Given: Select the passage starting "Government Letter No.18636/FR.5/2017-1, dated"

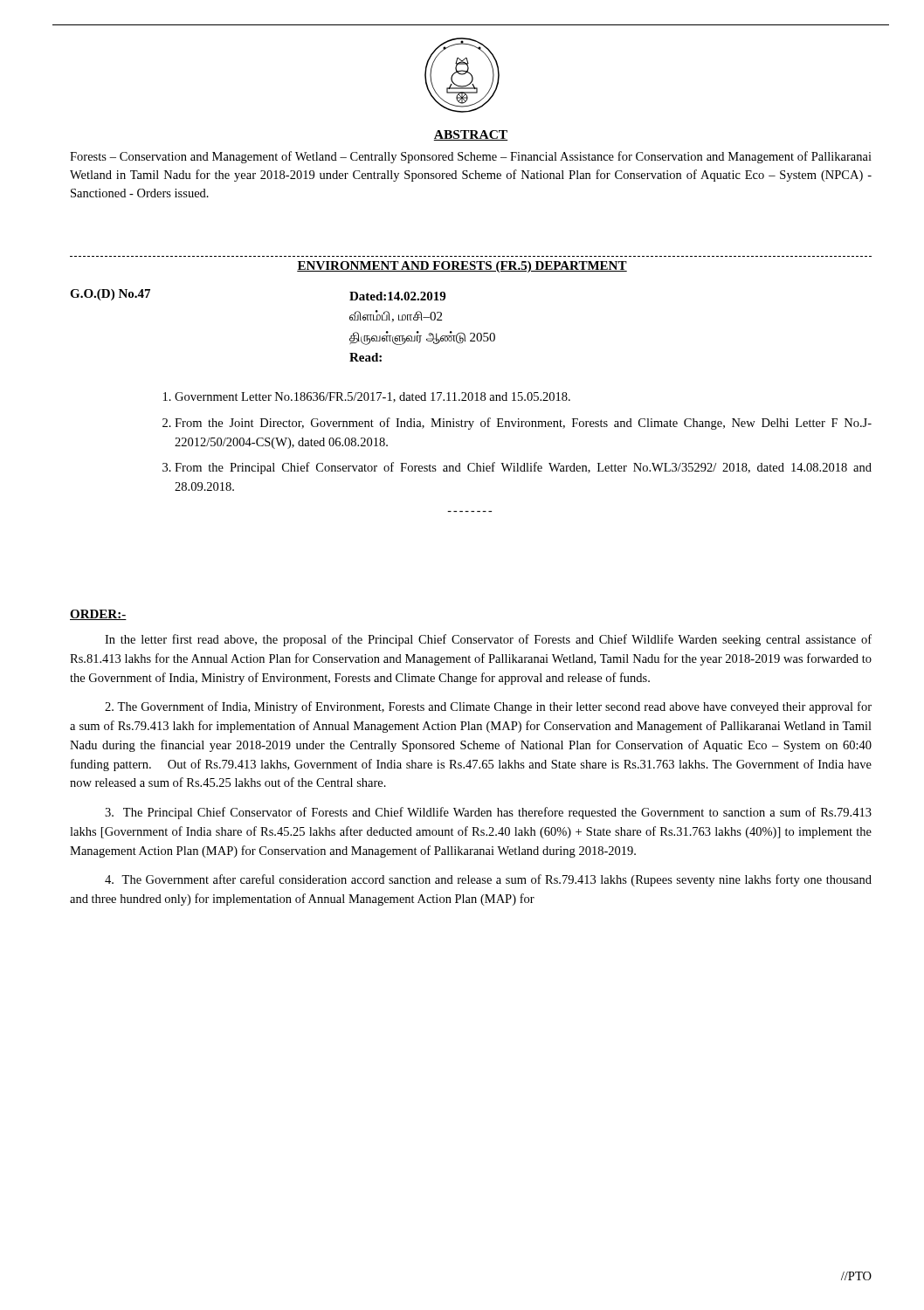Looking at the screenshot, I should [373, 396].
